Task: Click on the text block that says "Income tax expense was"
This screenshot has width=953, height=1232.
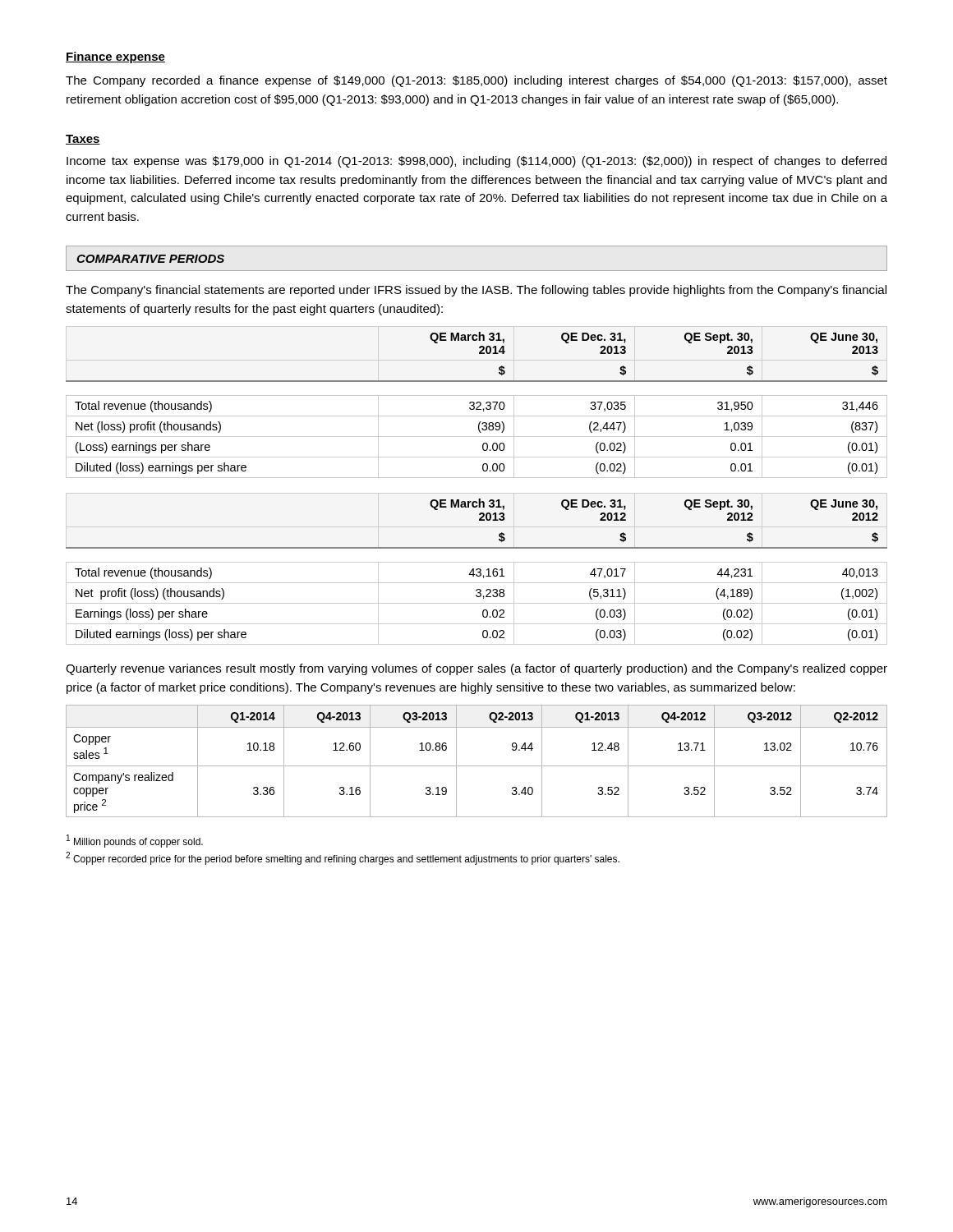Action: (x=476, y=189)
